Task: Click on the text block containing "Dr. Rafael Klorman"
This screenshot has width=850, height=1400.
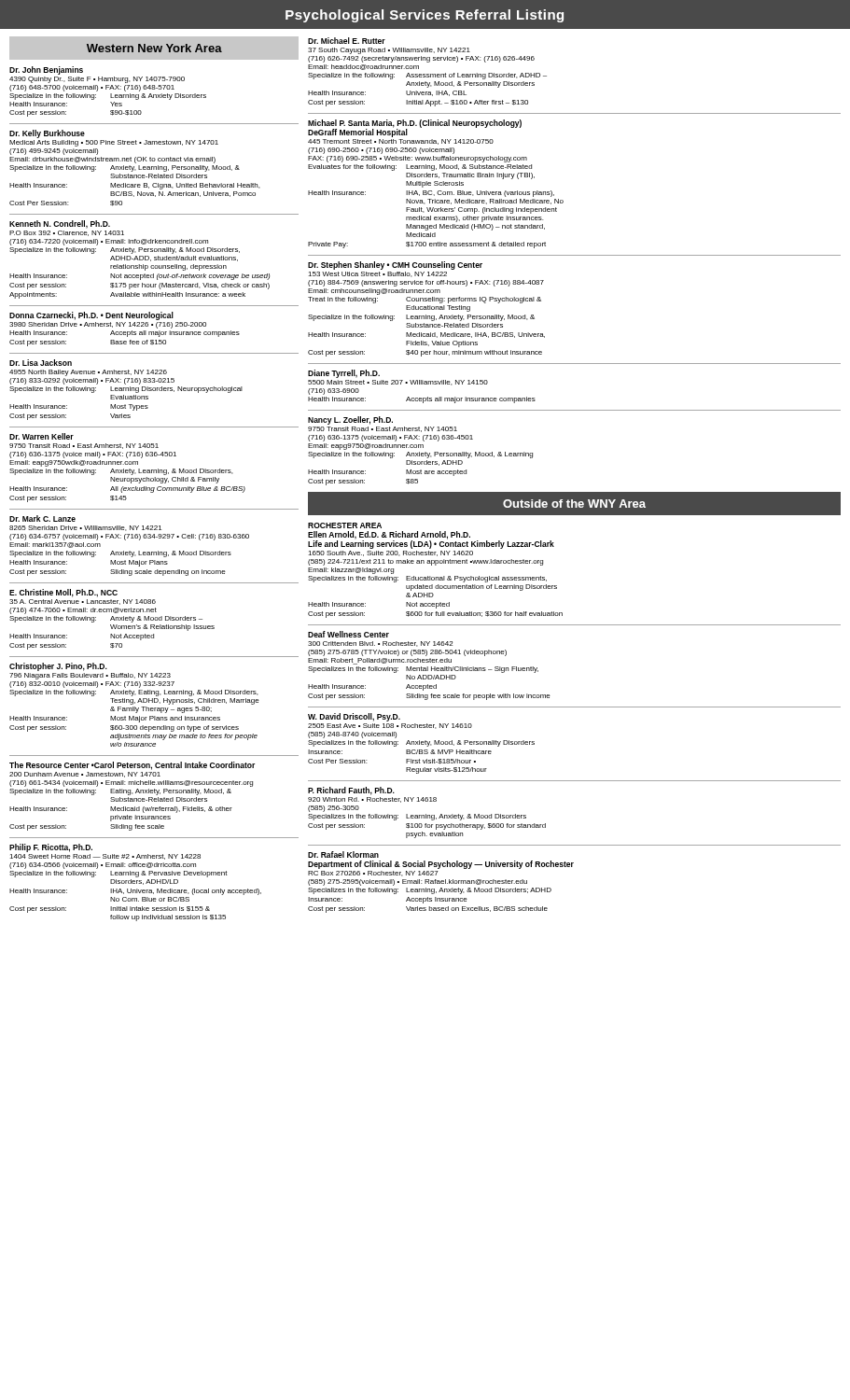Action: coord(343,854)
